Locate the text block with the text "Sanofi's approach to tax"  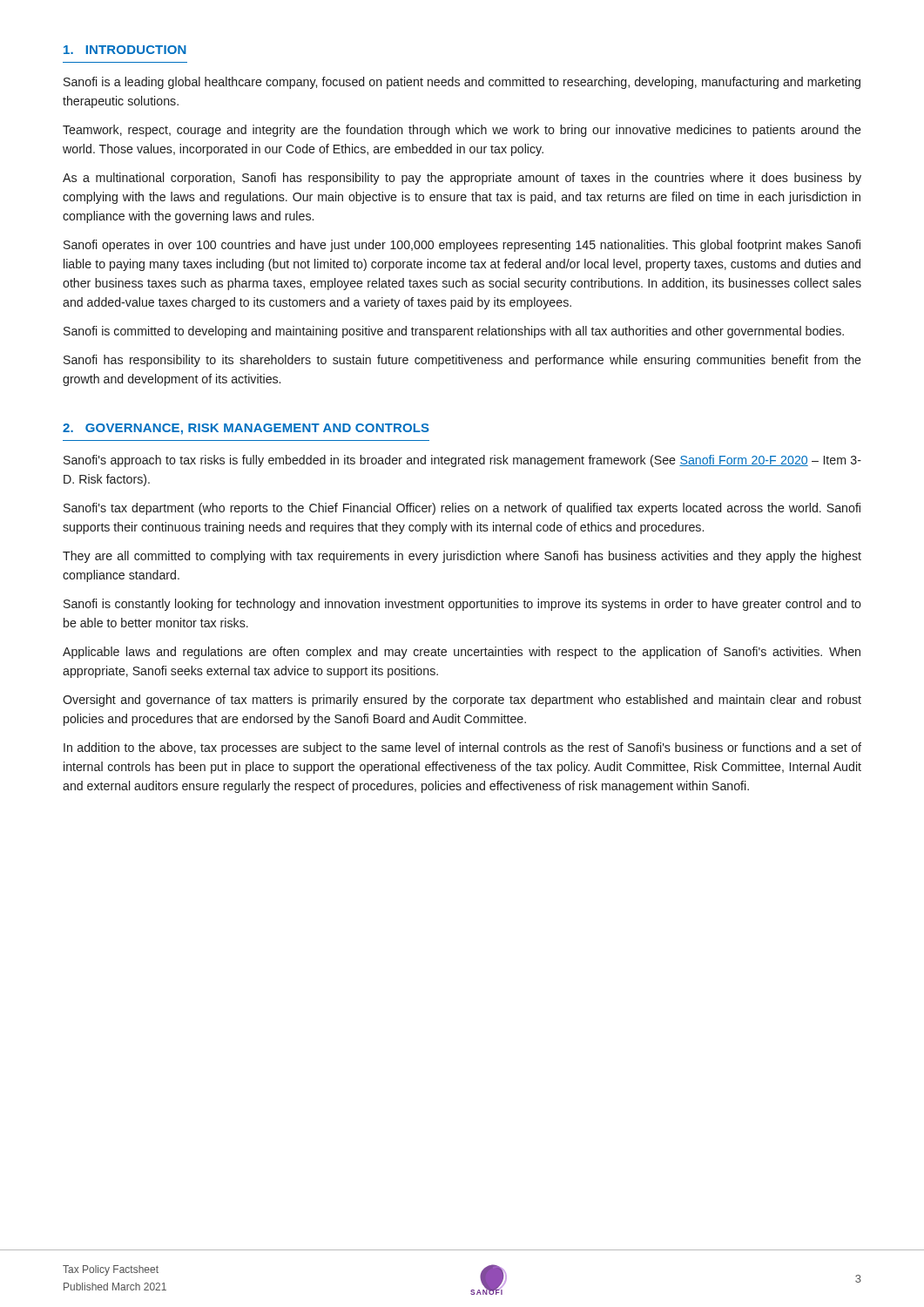pos(462,470)
